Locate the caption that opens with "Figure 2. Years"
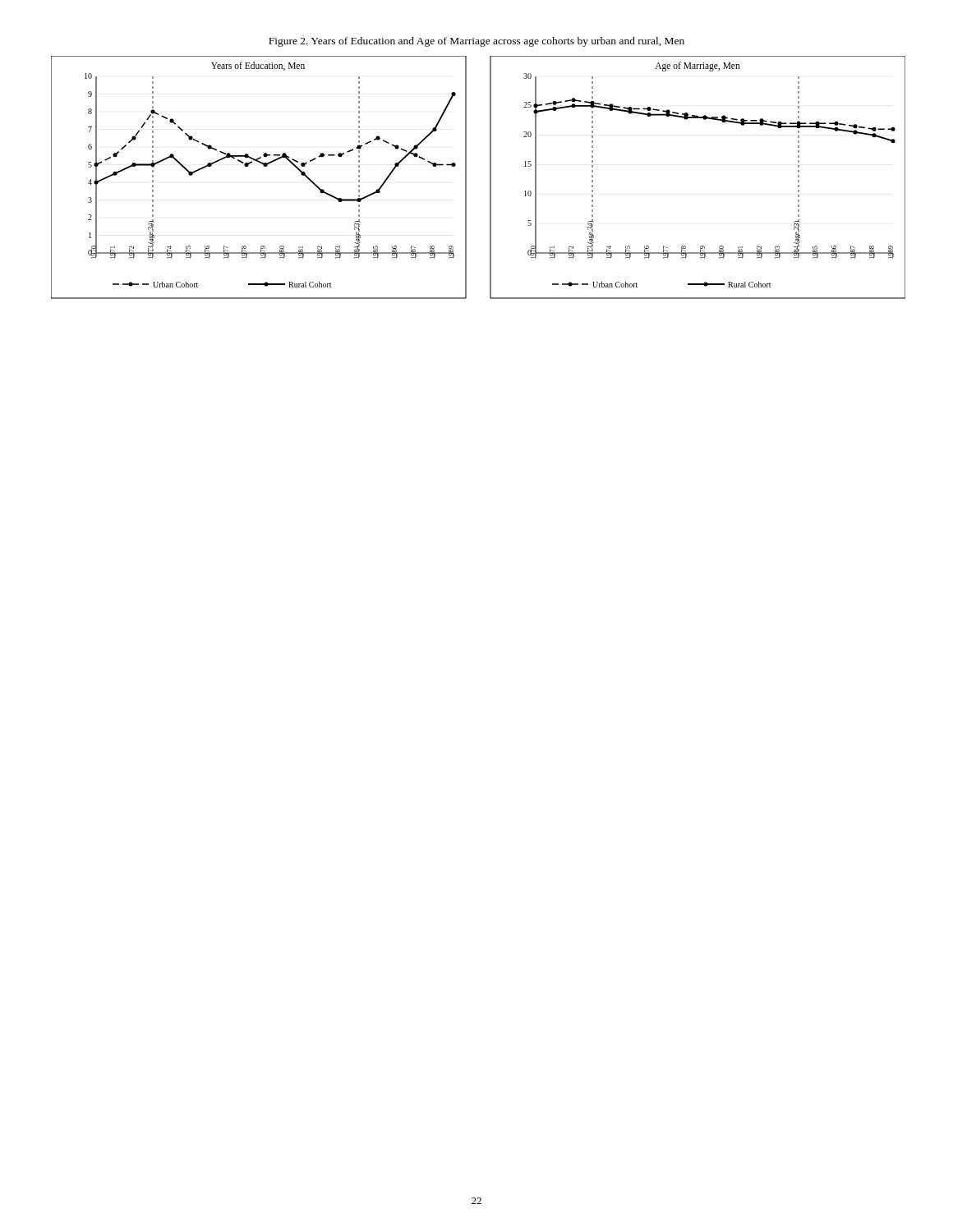This screenshot has width=953, height=1232. coord(476,41)
